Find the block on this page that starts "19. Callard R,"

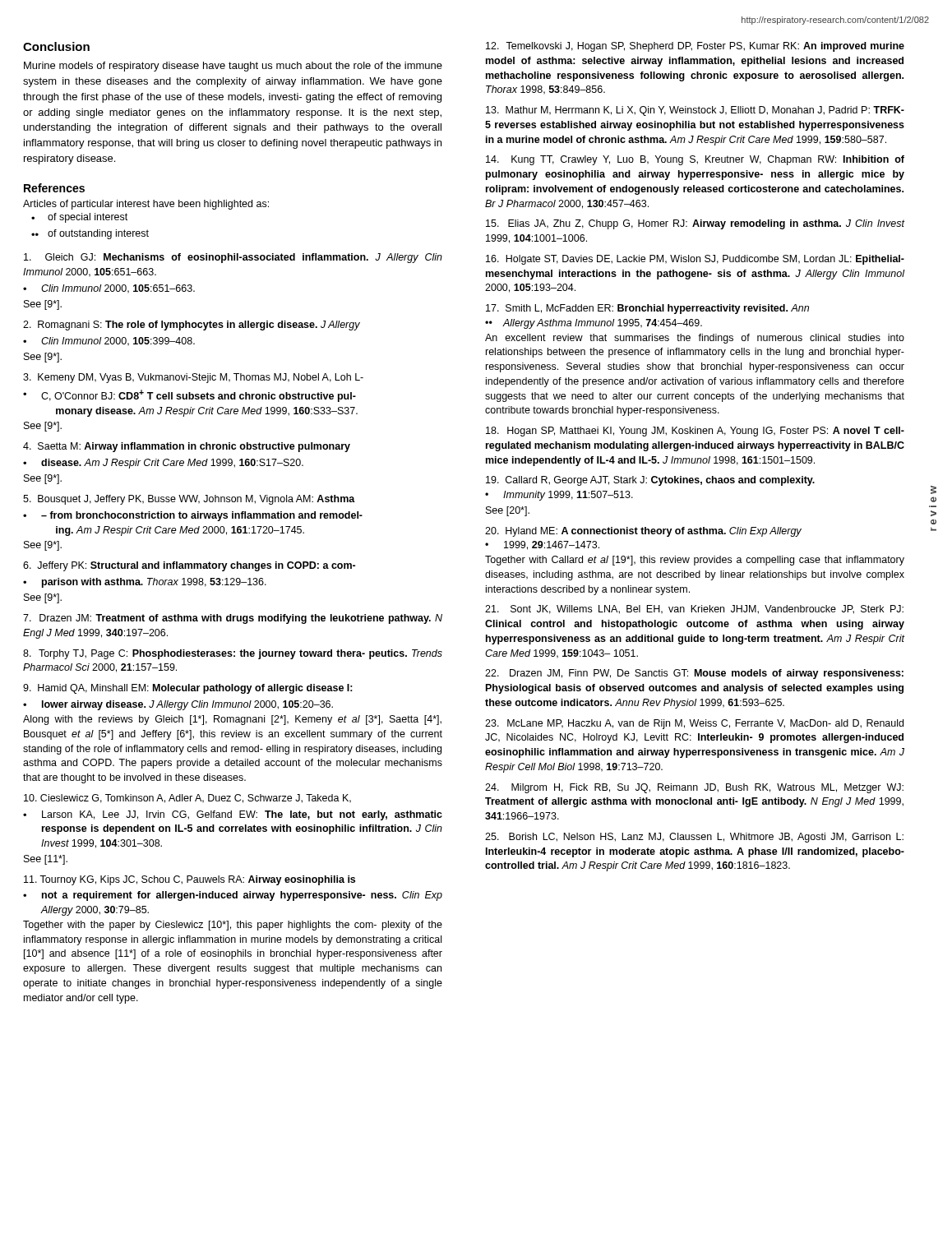(650, 481)
